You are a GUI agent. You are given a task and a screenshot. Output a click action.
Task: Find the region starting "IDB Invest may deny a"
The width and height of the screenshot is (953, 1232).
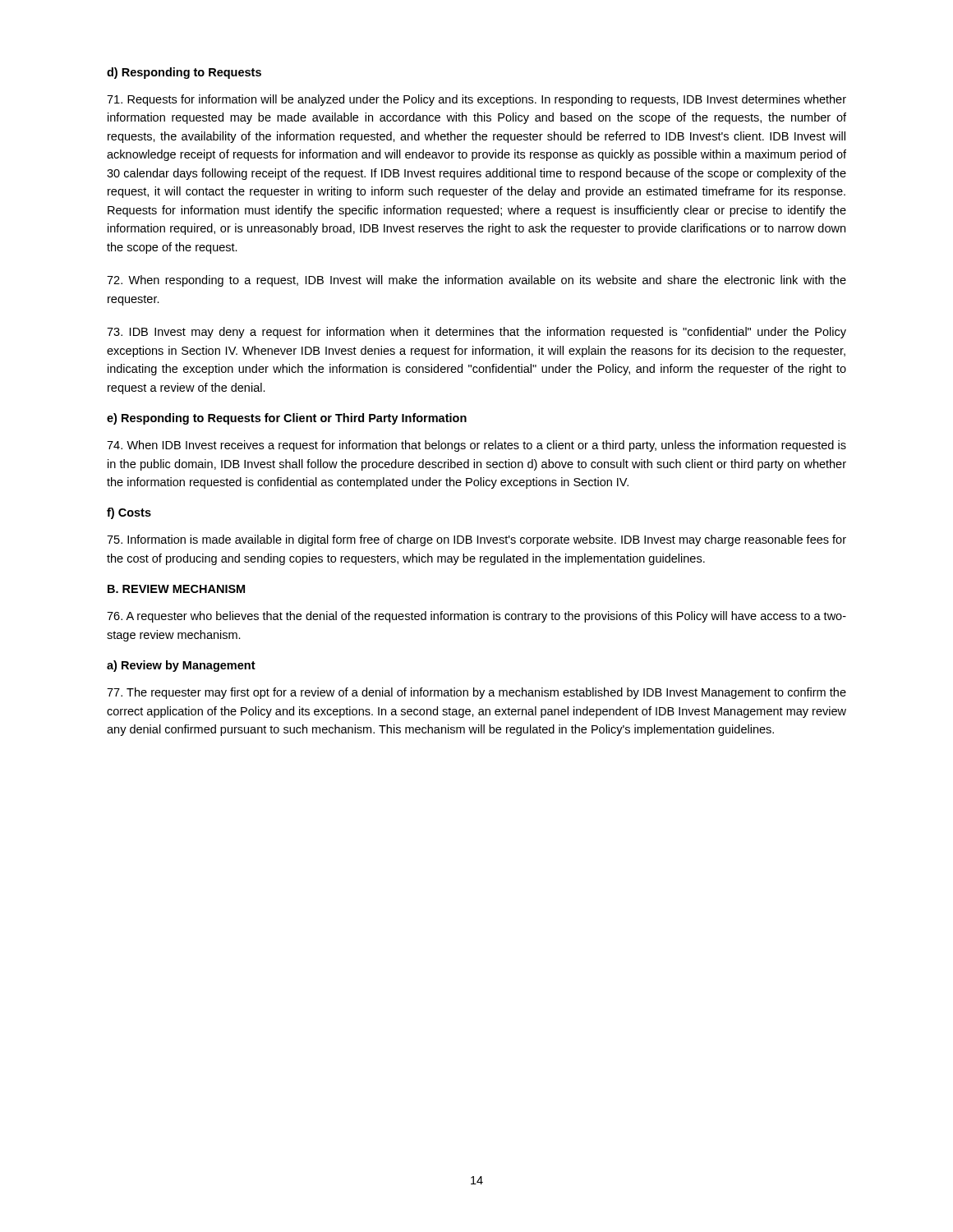pyautogui.click(x=476, y=360)
